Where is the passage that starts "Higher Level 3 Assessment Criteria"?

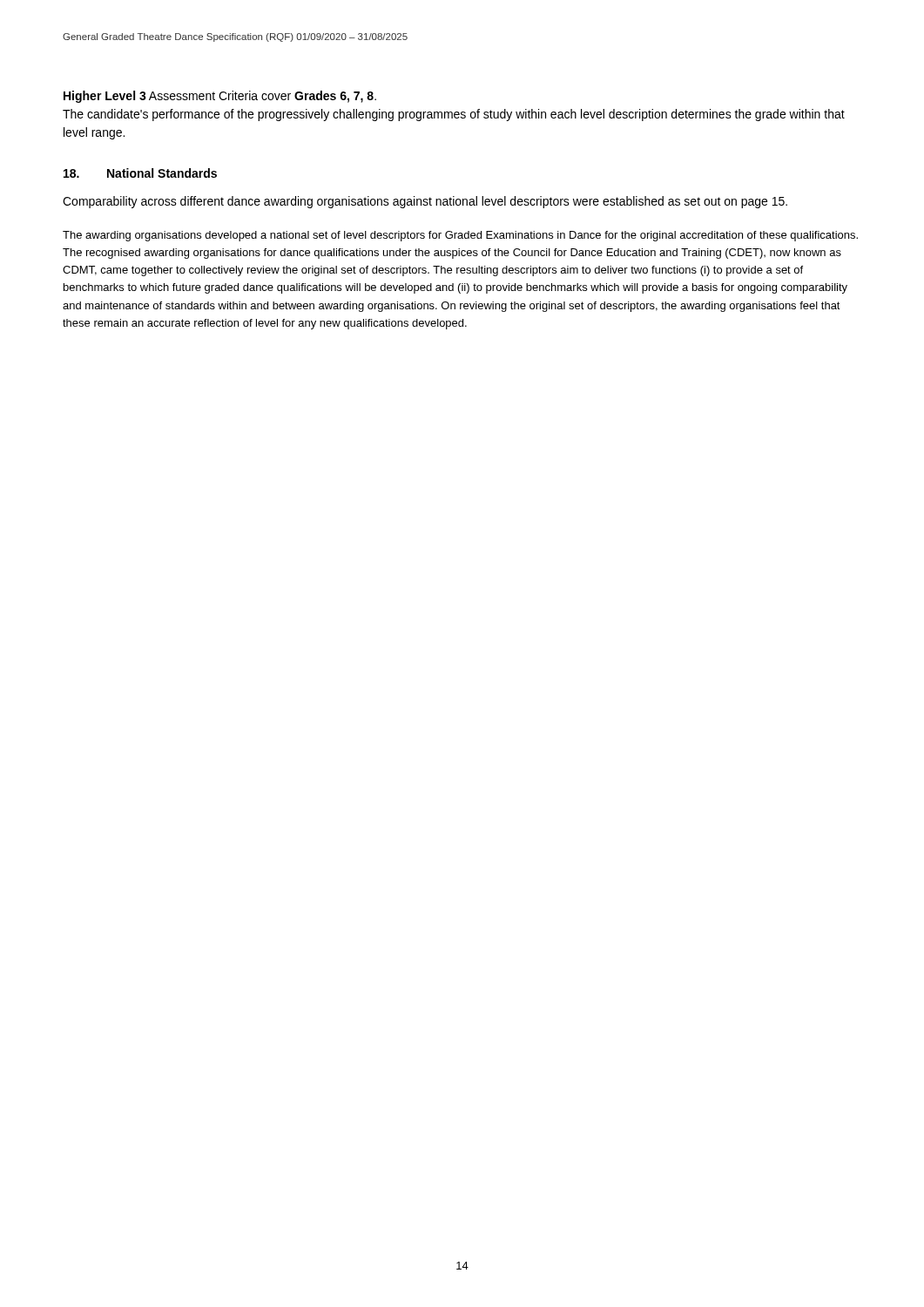click(462, 115)
